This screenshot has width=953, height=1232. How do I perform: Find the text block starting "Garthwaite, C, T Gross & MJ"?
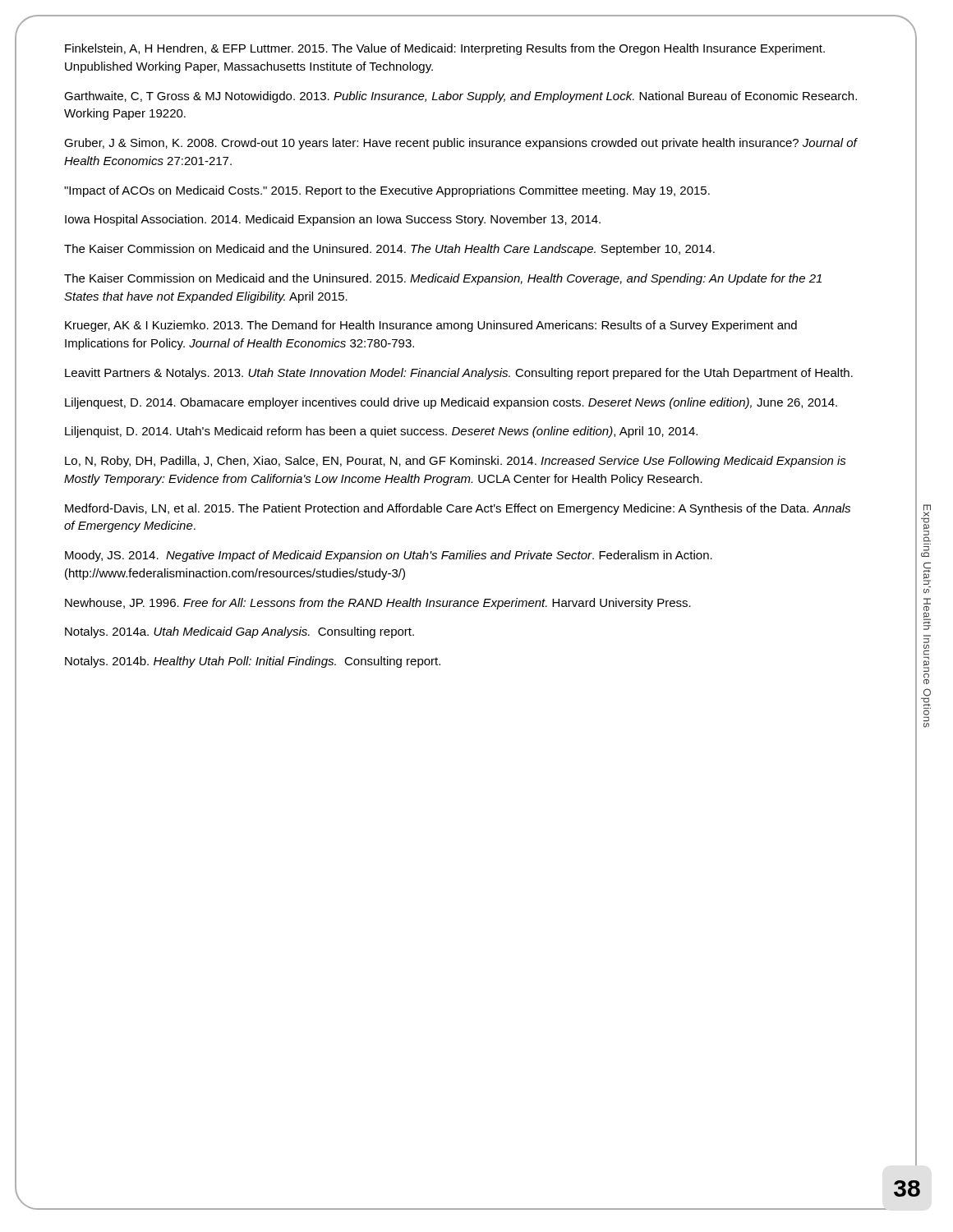461,104
